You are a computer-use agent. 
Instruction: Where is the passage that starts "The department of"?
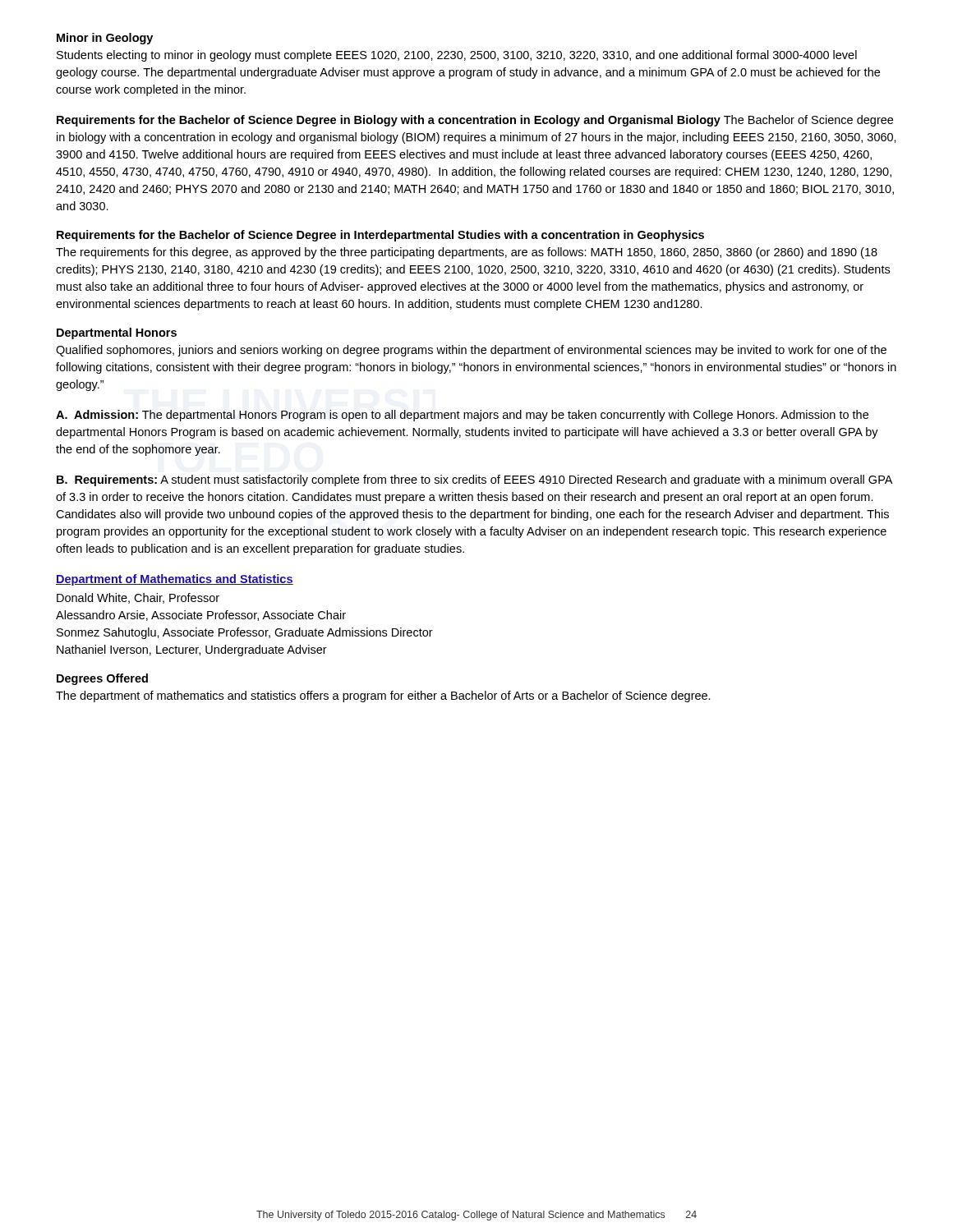click(476, 696)
